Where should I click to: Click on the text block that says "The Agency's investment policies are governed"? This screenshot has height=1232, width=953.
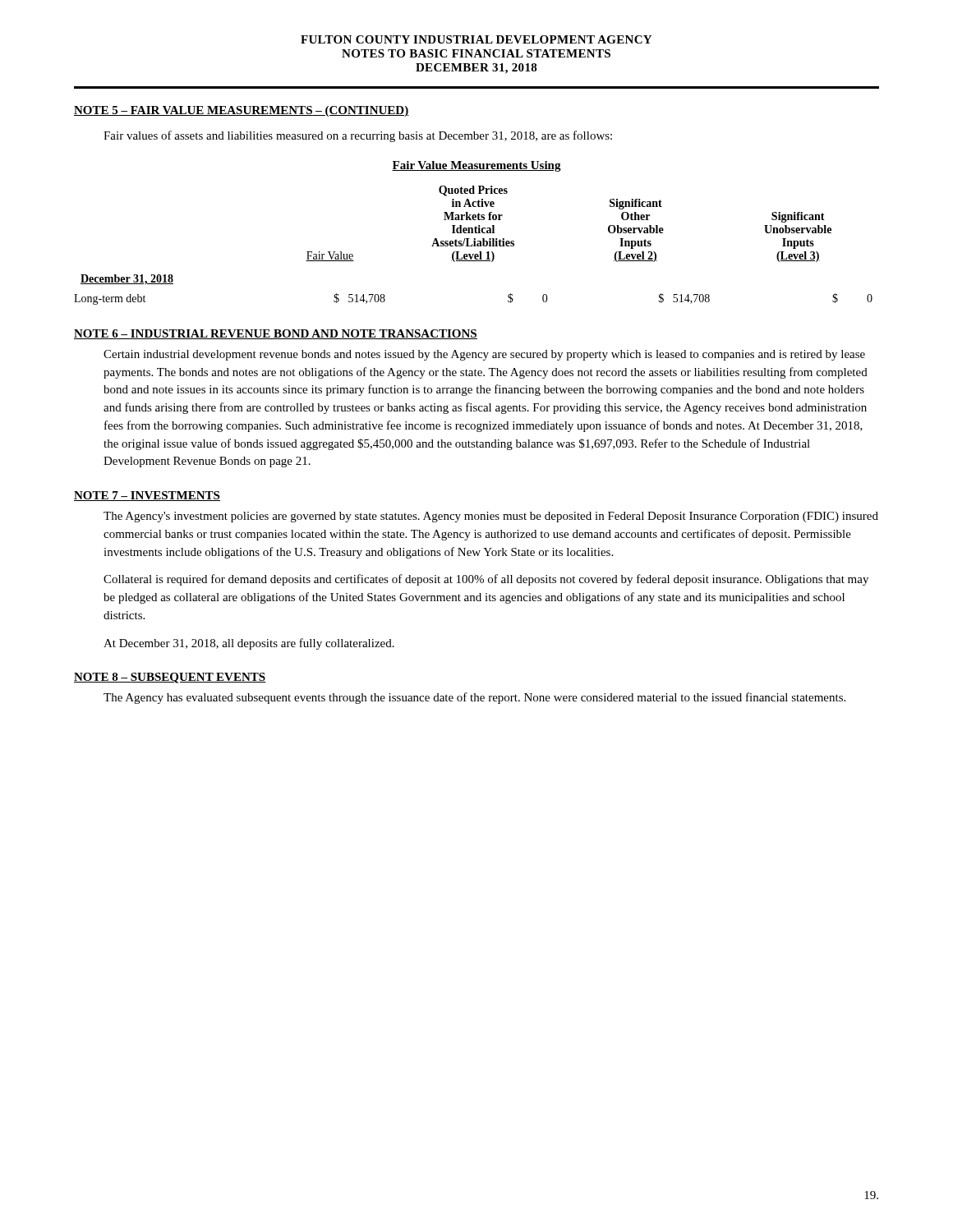click(x=491, y=534)
